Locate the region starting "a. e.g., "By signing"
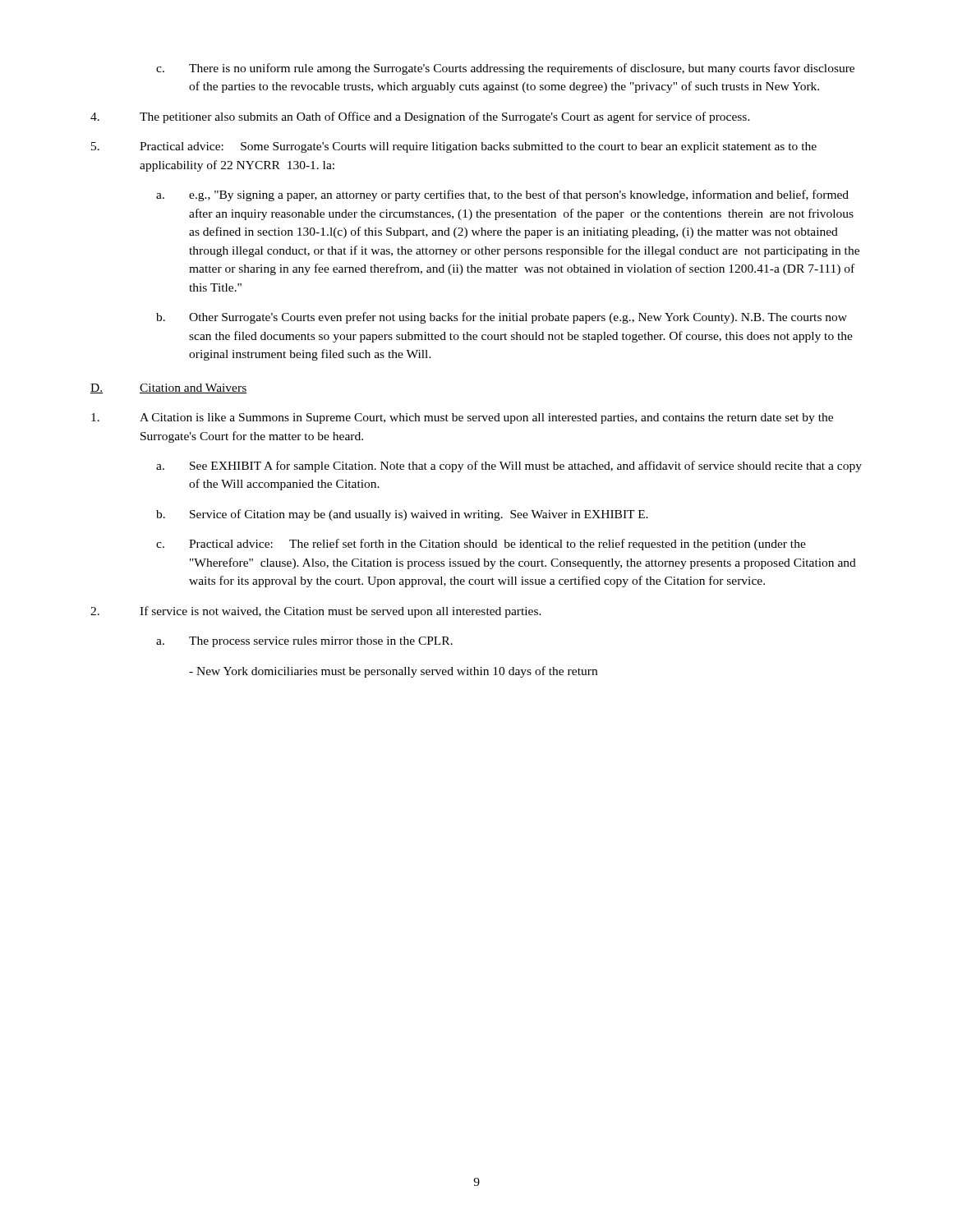This screenshot has height=1232, width=953. (509, 241)
